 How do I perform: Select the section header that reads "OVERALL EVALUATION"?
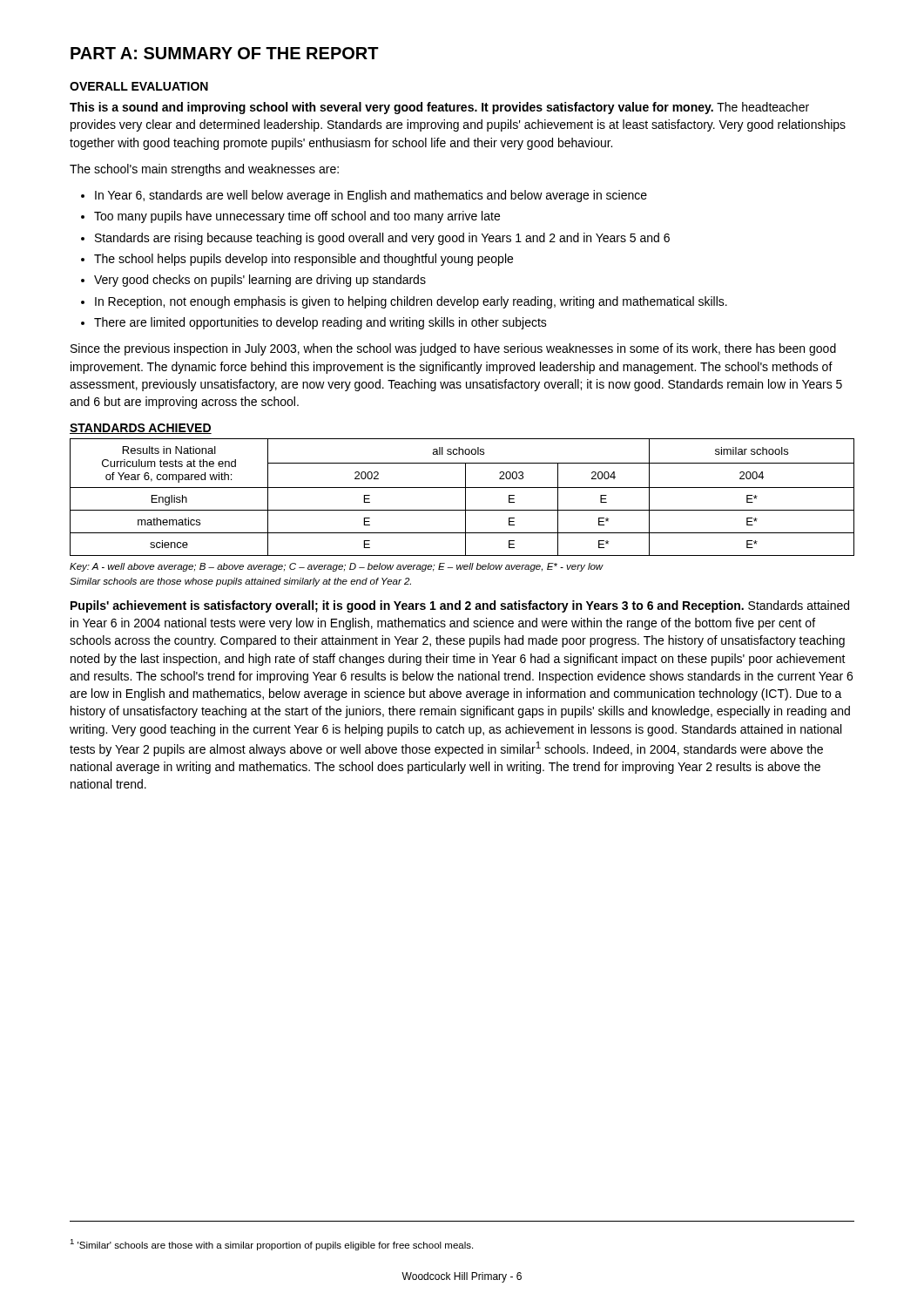coord(139,86)
